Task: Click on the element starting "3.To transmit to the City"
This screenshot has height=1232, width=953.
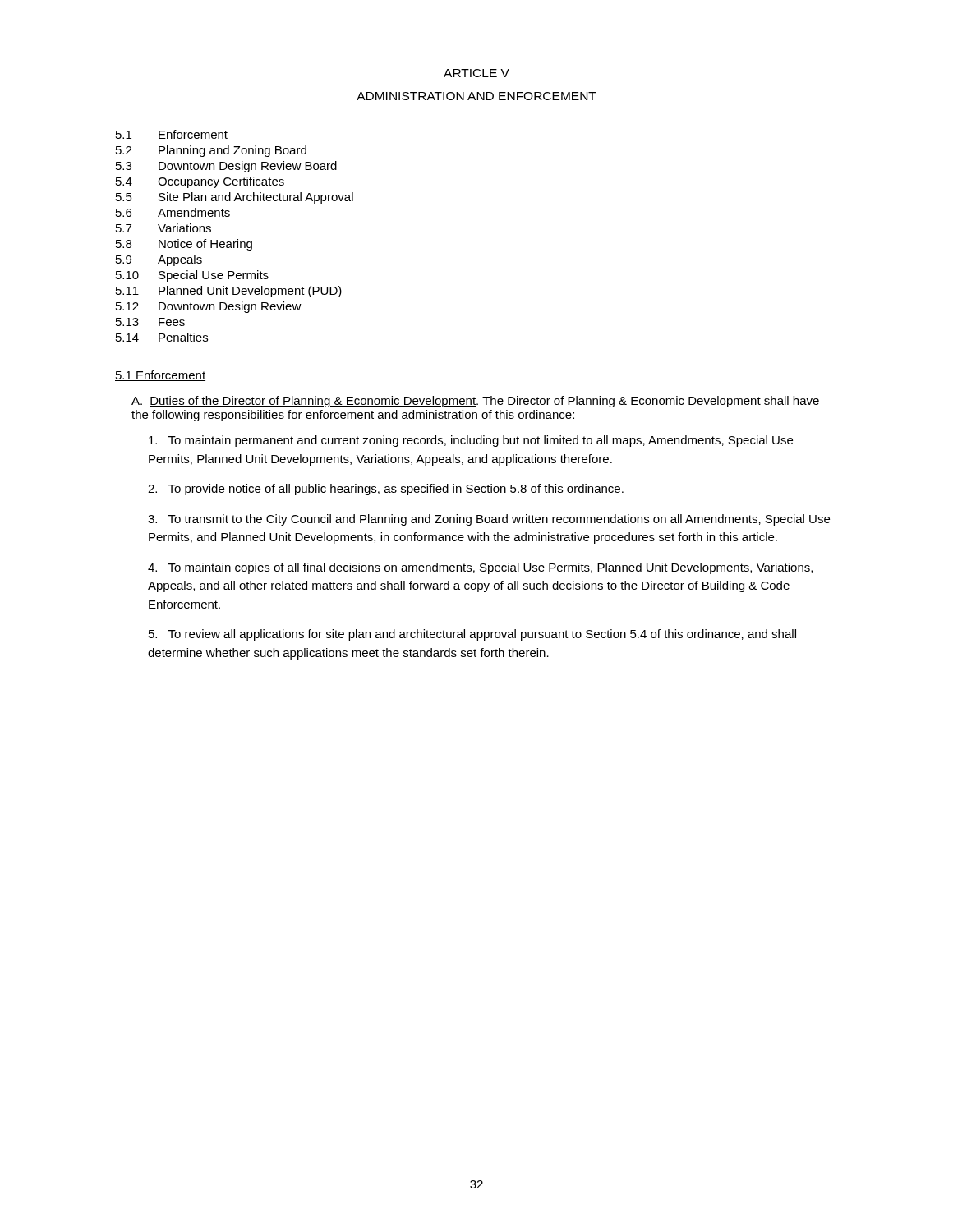Action: [493, 528]
